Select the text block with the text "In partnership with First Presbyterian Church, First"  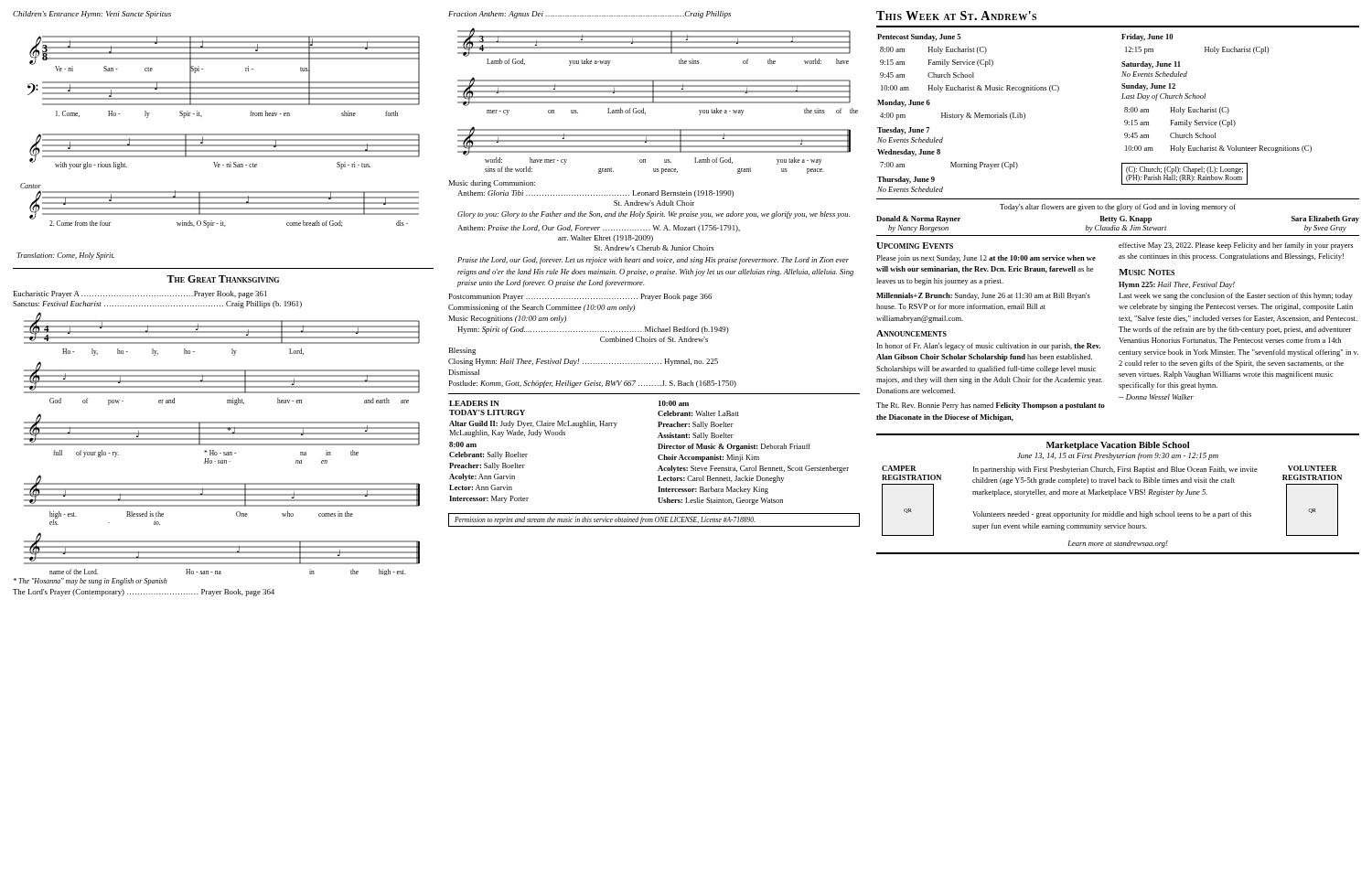1115,497
